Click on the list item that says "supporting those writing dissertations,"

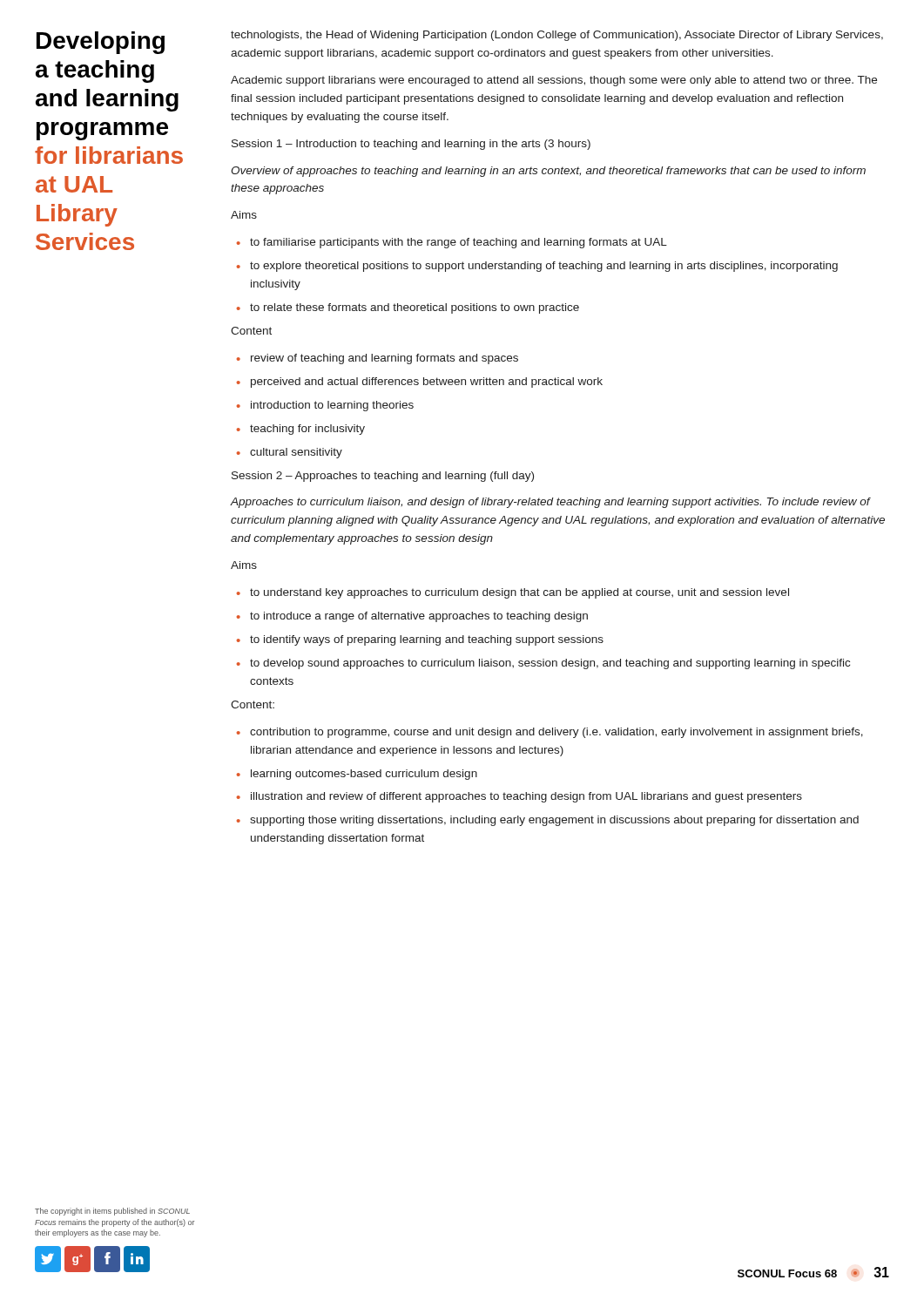pyautogui.click(x=560, y=830)
